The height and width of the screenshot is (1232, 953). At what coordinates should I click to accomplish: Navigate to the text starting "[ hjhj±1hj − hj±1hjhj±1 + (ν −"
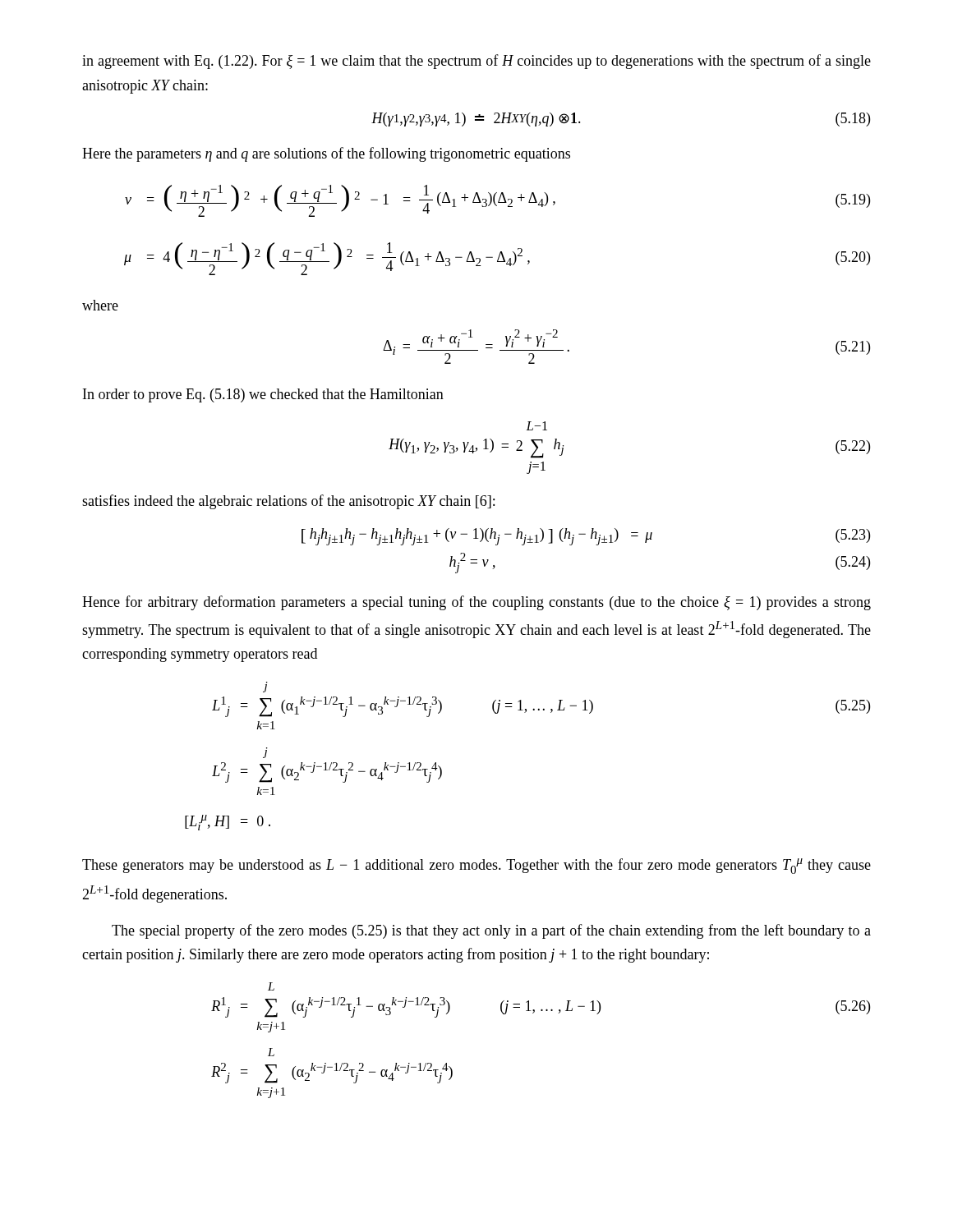pyautogui.click(x=586, y=535)
